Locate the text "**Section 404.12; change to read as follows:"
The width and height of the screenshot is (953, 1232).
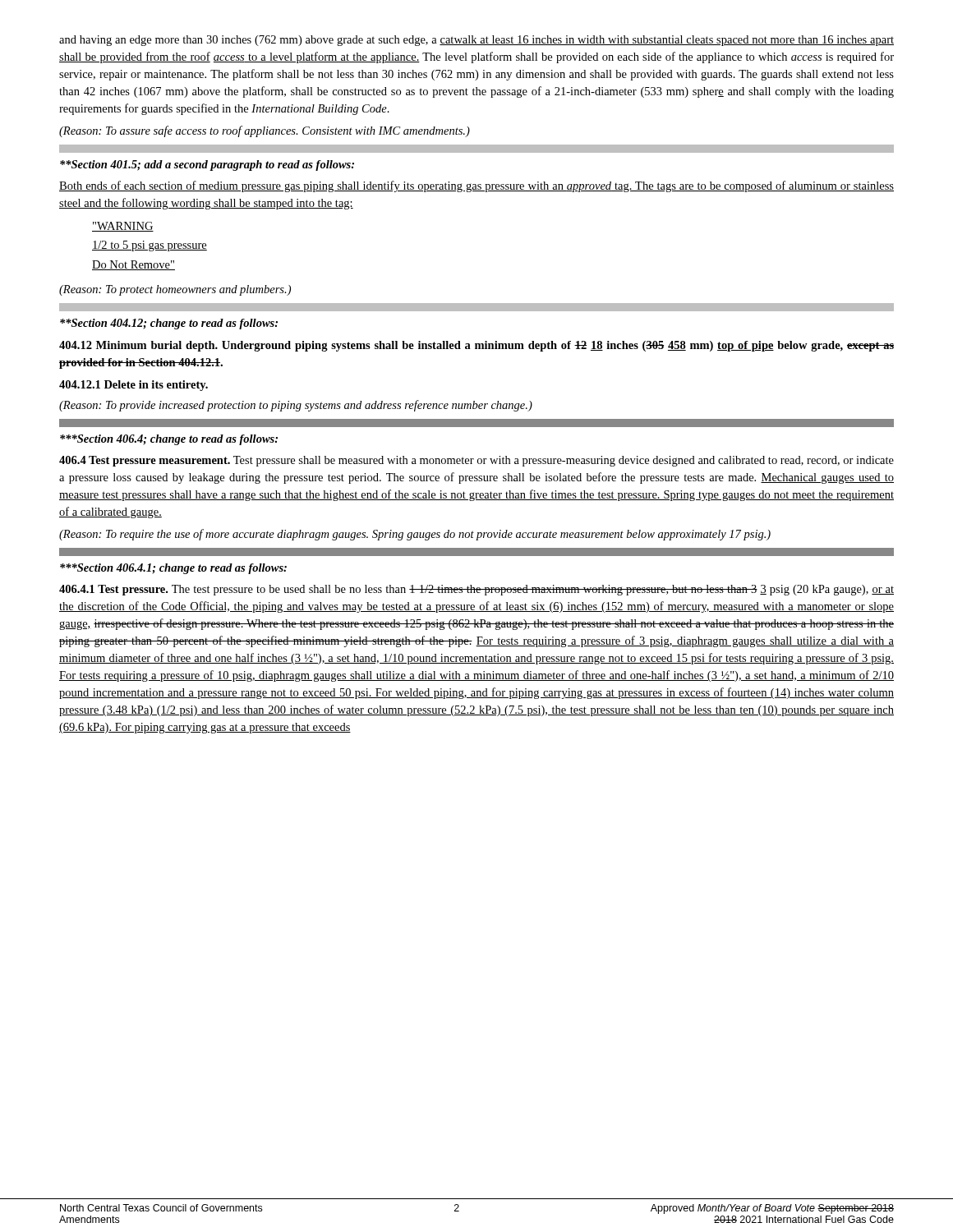pyautogui.click(x=169, y=323)
